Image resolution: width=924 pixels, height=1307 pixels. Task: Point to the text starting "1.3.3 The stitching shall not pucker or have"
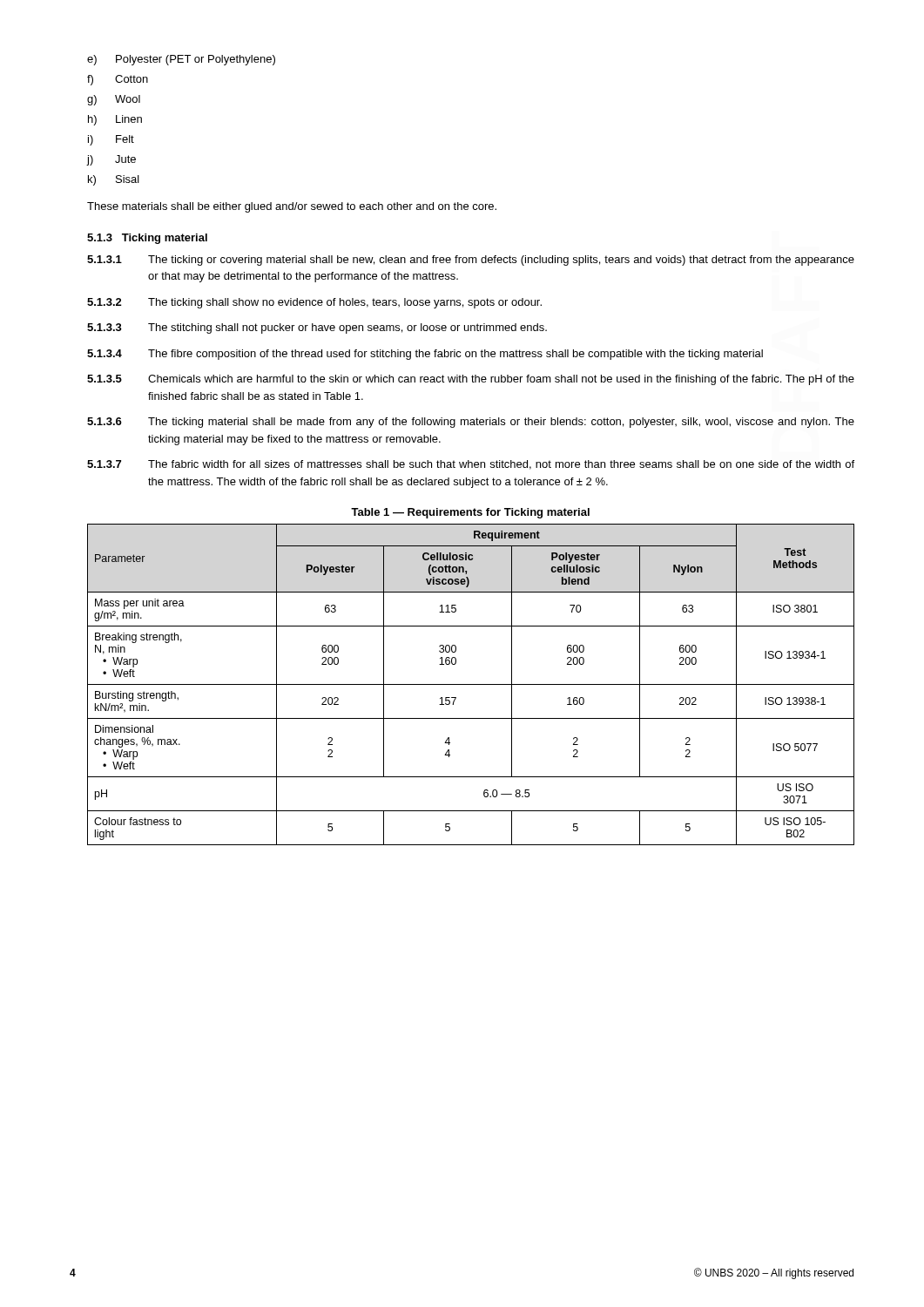tap(471, 327)
